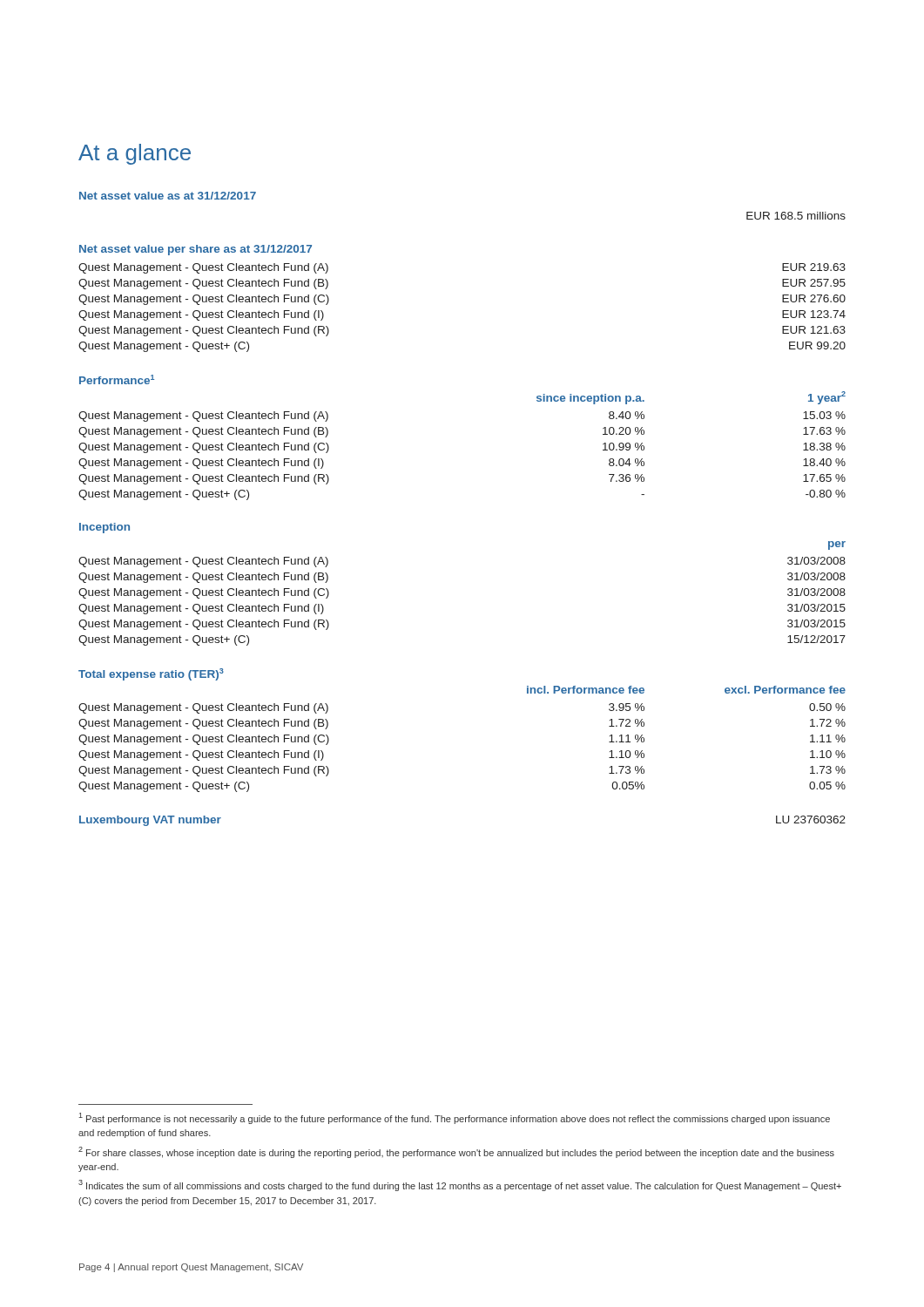Find the text that says "EUR 168.5 millions"
Viewport: 924px width, 1307px height.
(796, 216)
